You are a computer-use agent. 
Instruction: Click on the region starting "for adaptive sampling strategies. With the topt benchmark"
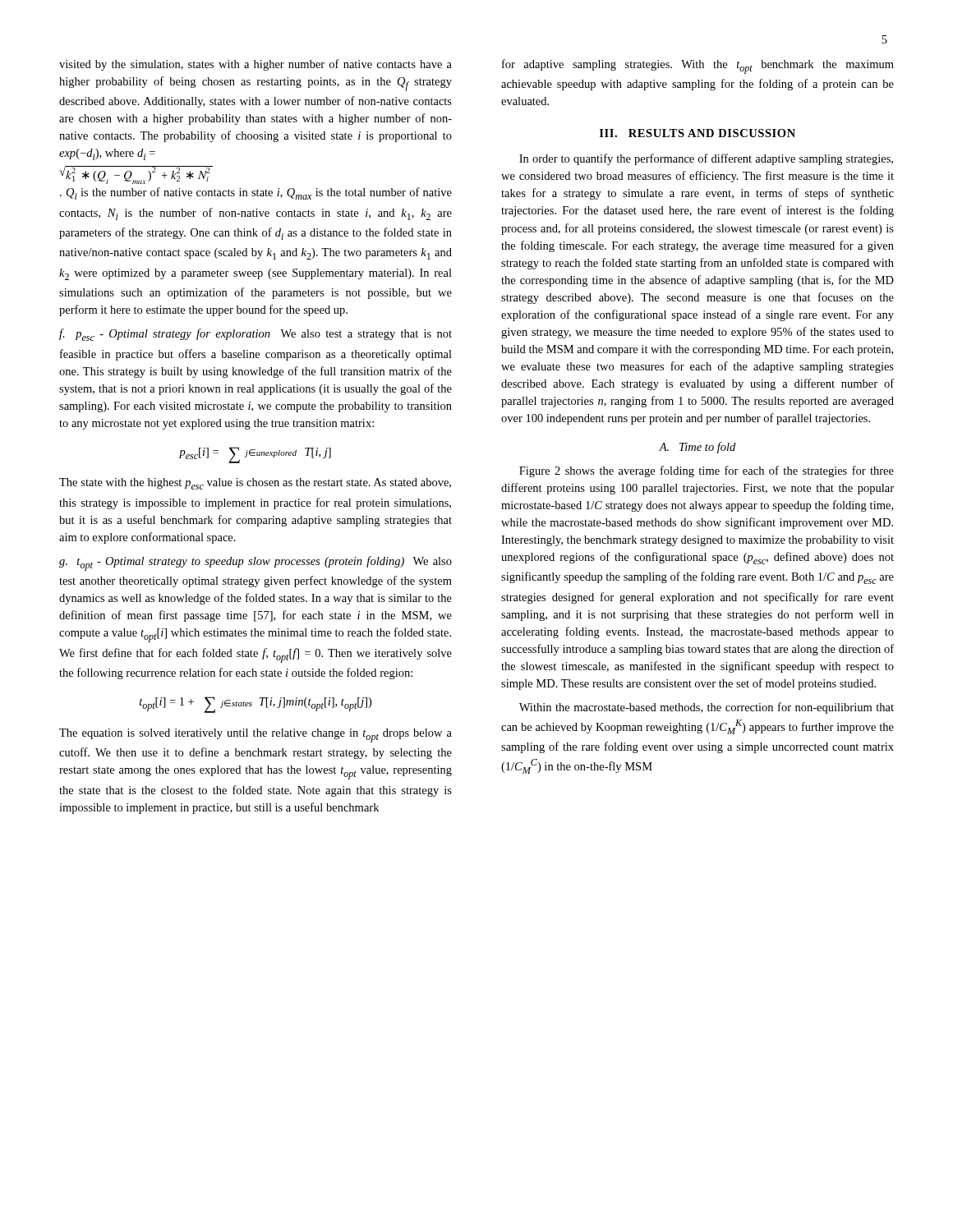(x=698, y=83)
